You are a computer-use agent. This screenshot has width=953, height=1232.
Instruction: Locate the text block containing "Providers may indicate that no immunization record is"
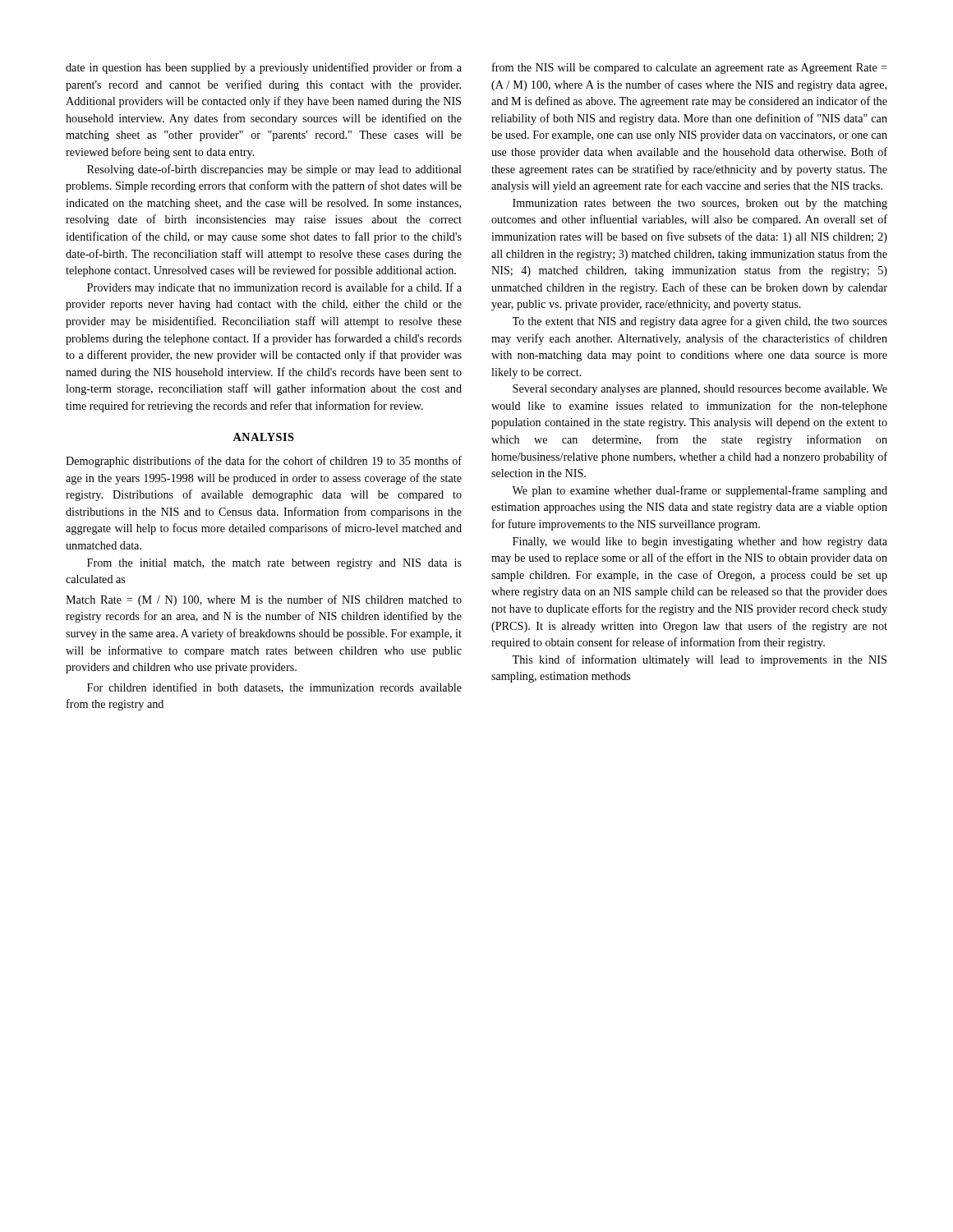(x=264, y=347)
